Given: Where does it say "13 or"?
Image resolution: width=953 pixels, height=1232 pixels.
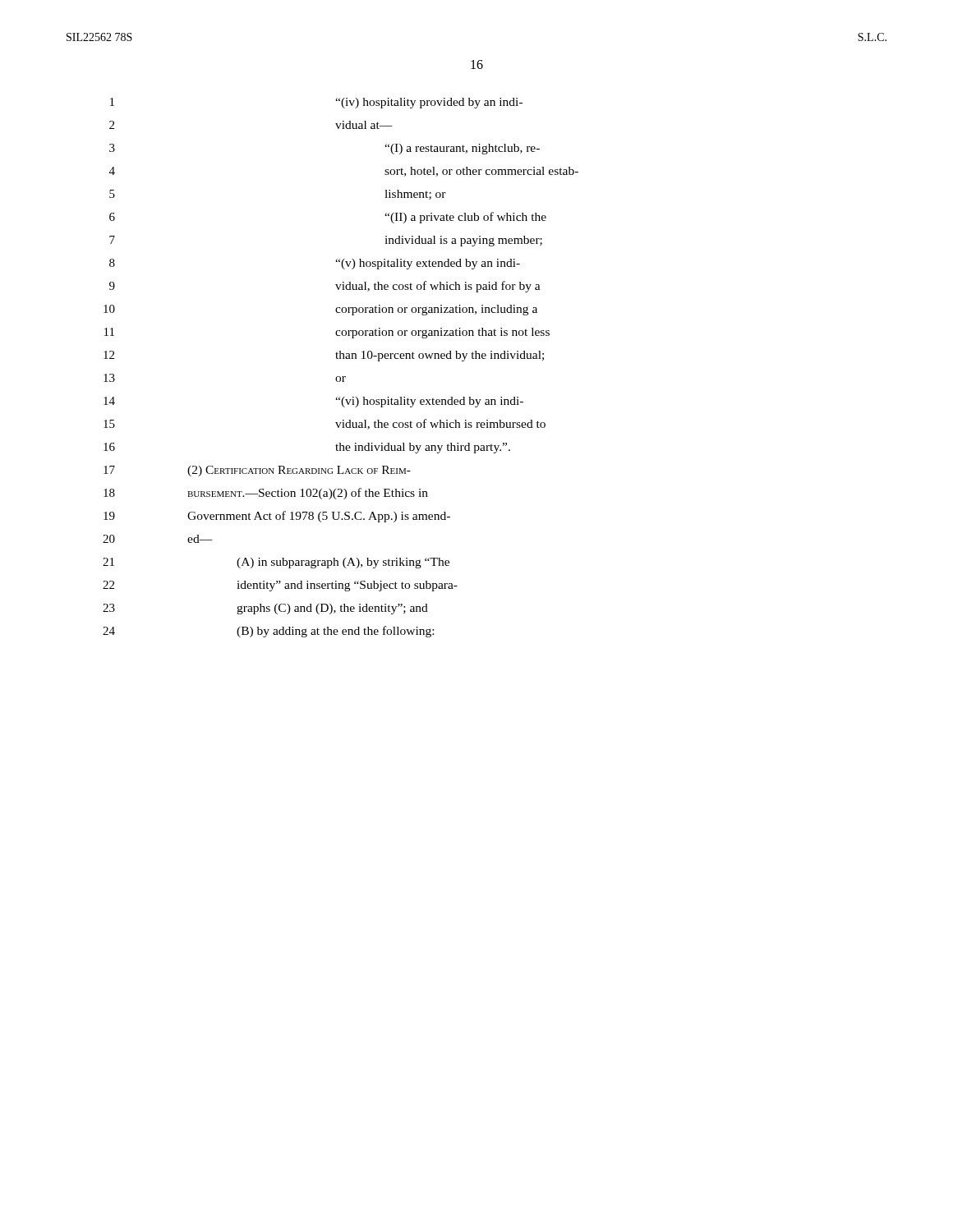Looking at the screenshot, I should [x=112, y=377].
